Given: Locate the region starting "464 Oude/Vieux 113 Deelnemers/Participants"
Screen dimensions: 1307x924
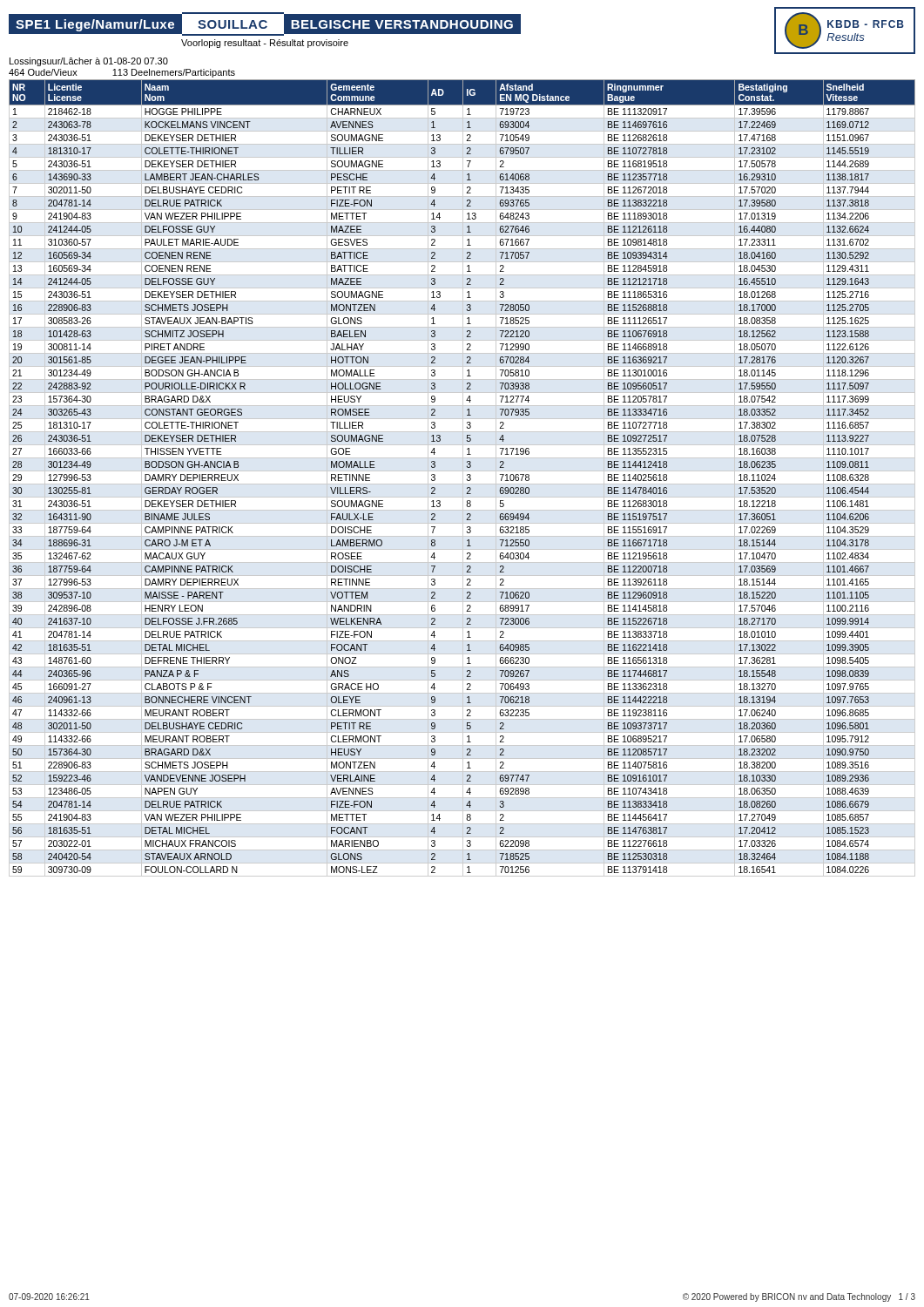Looking at the screenshot, I should (462, 72).
